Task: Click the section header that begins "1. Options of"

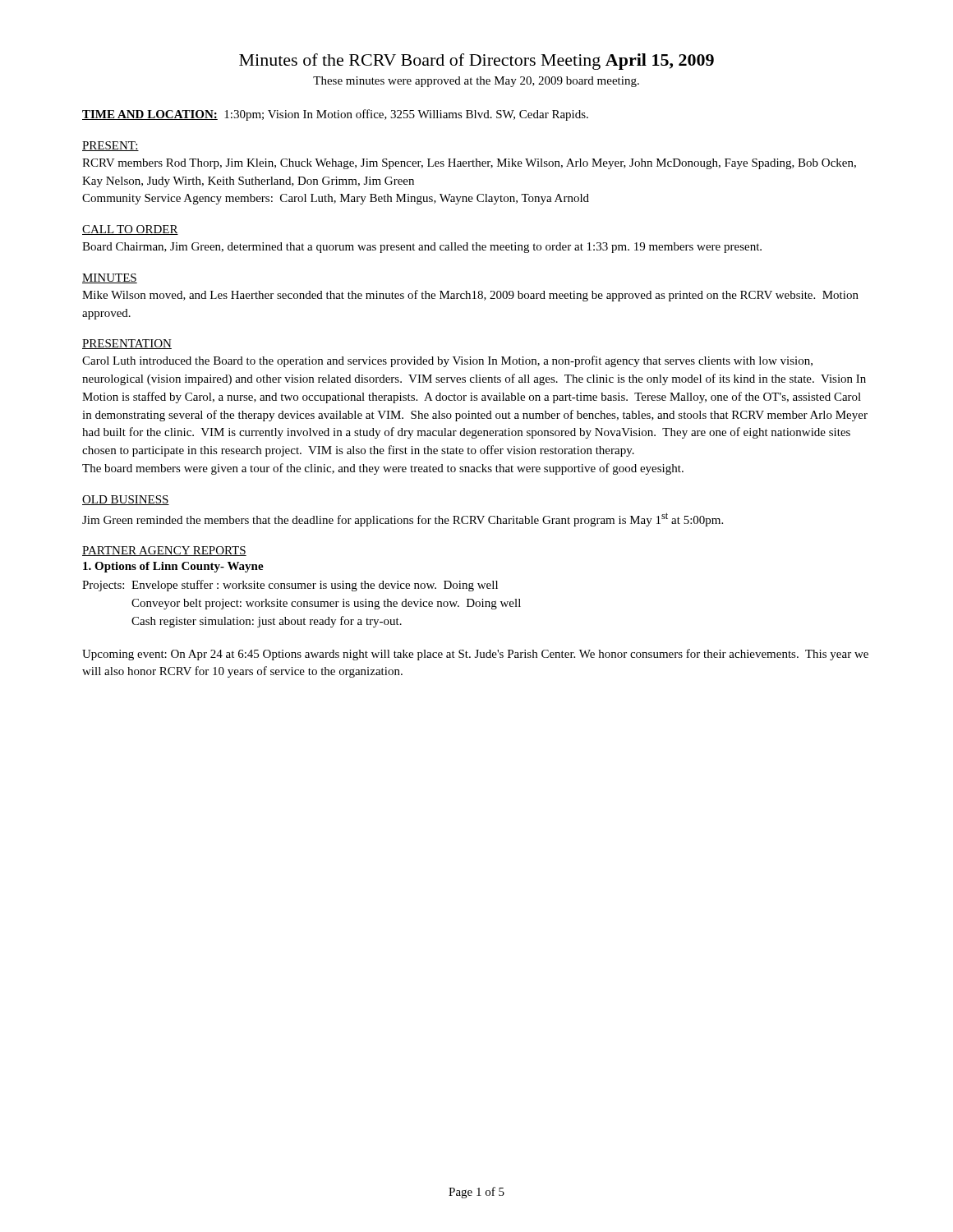Action: click(x=173, y=566)
